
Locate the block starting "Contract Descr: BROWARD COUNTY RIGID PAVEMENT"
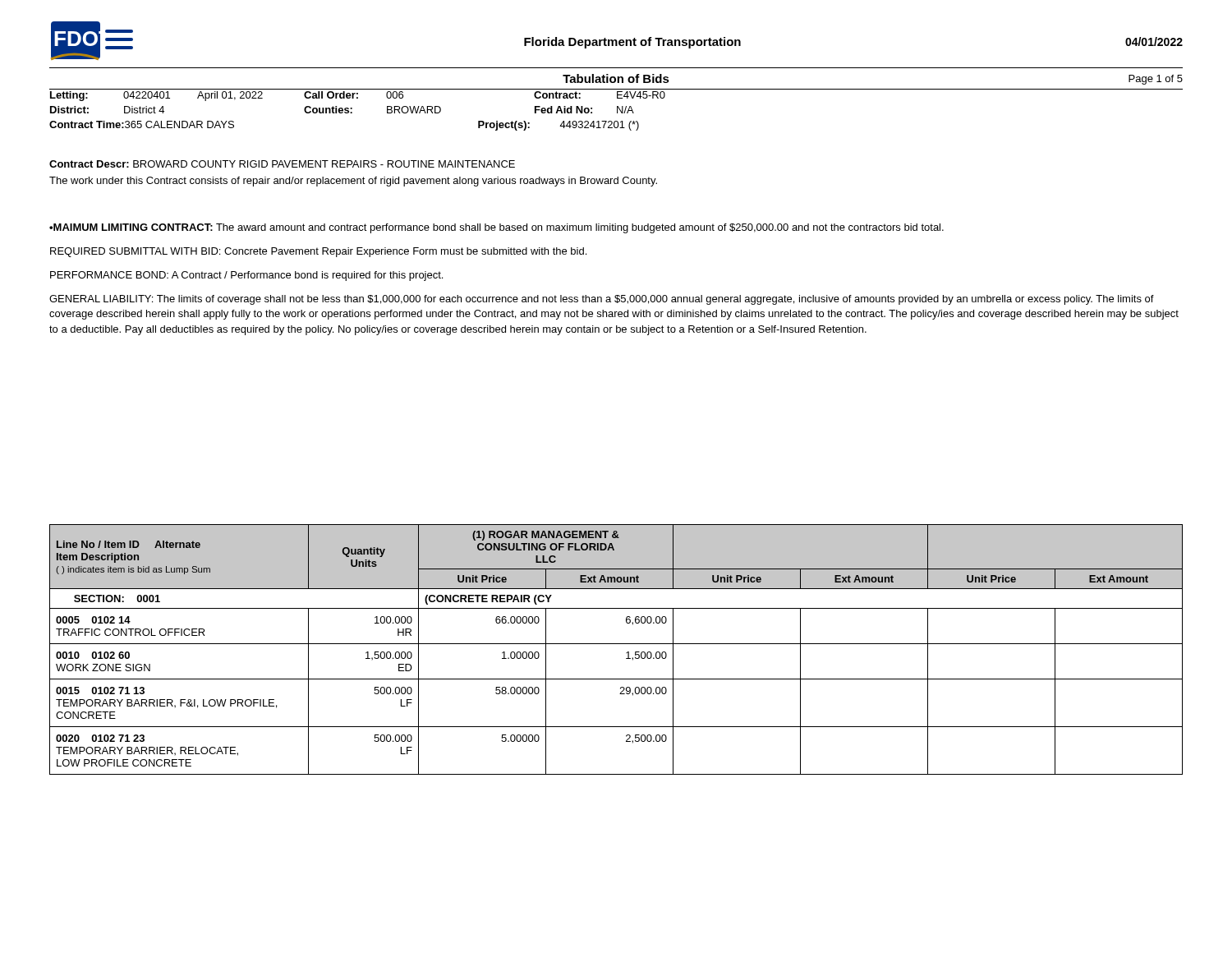click(x=282, y=164)
